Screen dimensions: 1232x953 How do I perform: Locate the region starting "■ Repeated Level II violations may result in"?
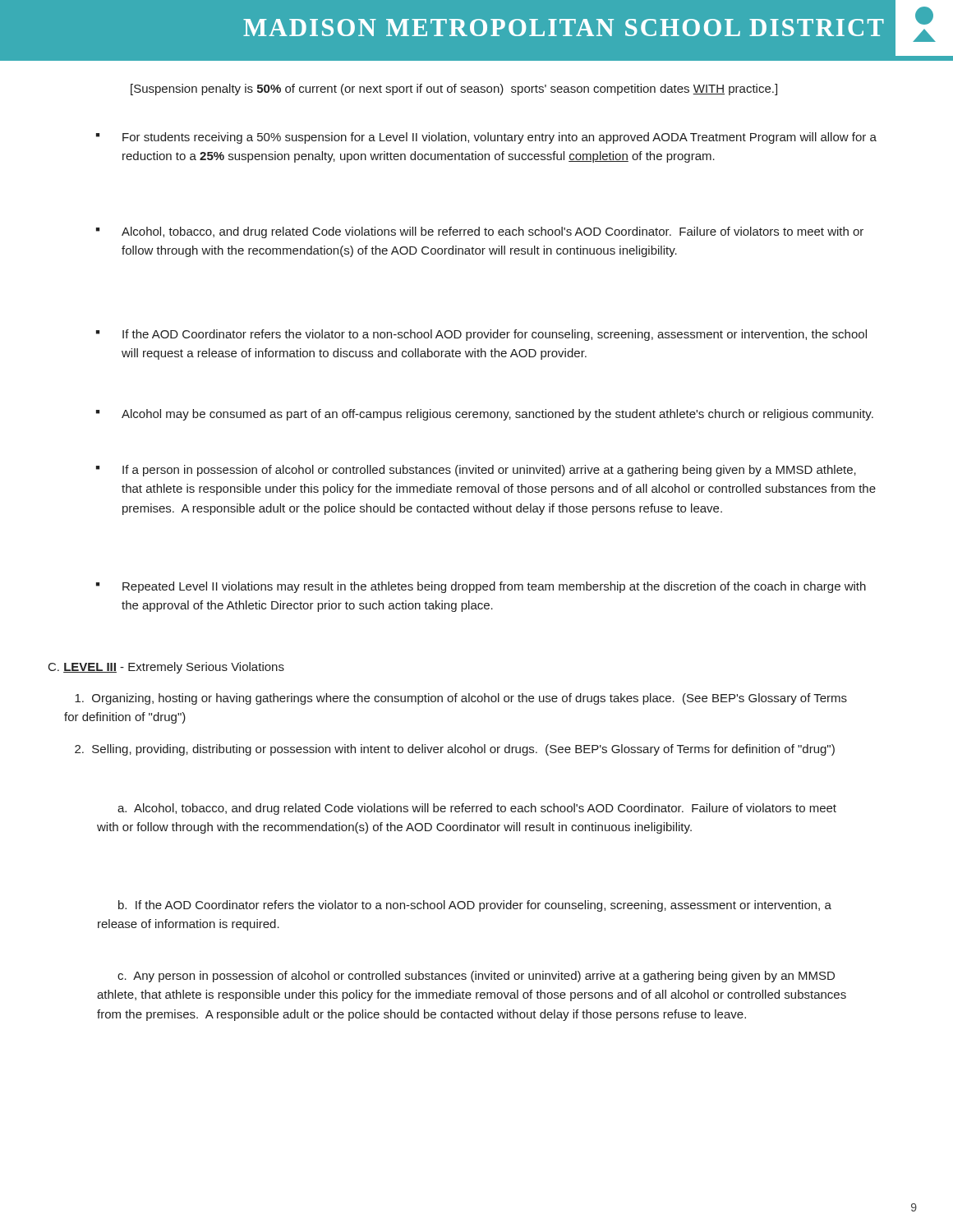click(x=476, y=596)
